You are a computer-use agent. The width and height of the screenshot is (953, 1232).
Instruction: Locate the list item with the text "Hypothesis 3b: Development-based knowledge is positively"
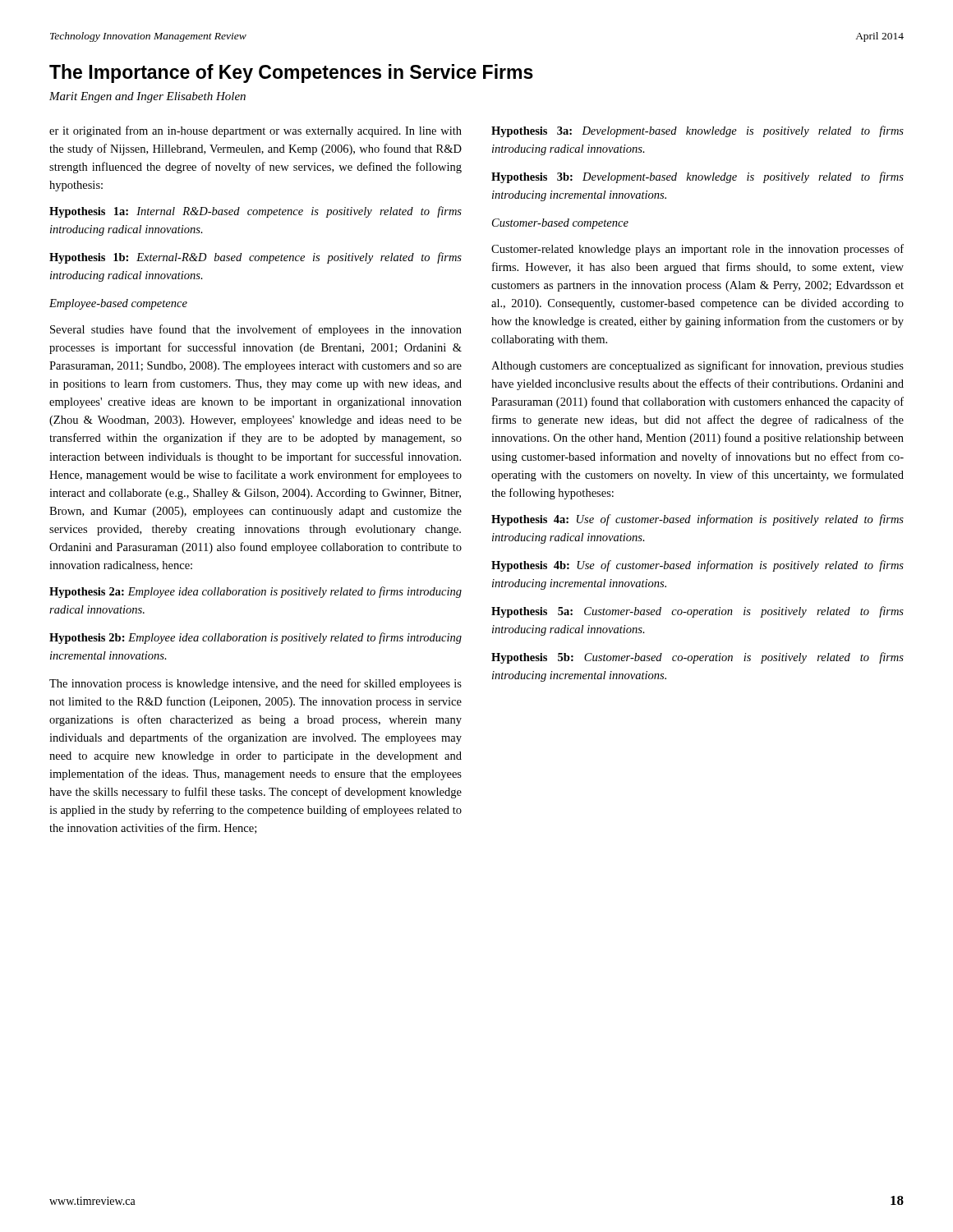pos(698,186)
